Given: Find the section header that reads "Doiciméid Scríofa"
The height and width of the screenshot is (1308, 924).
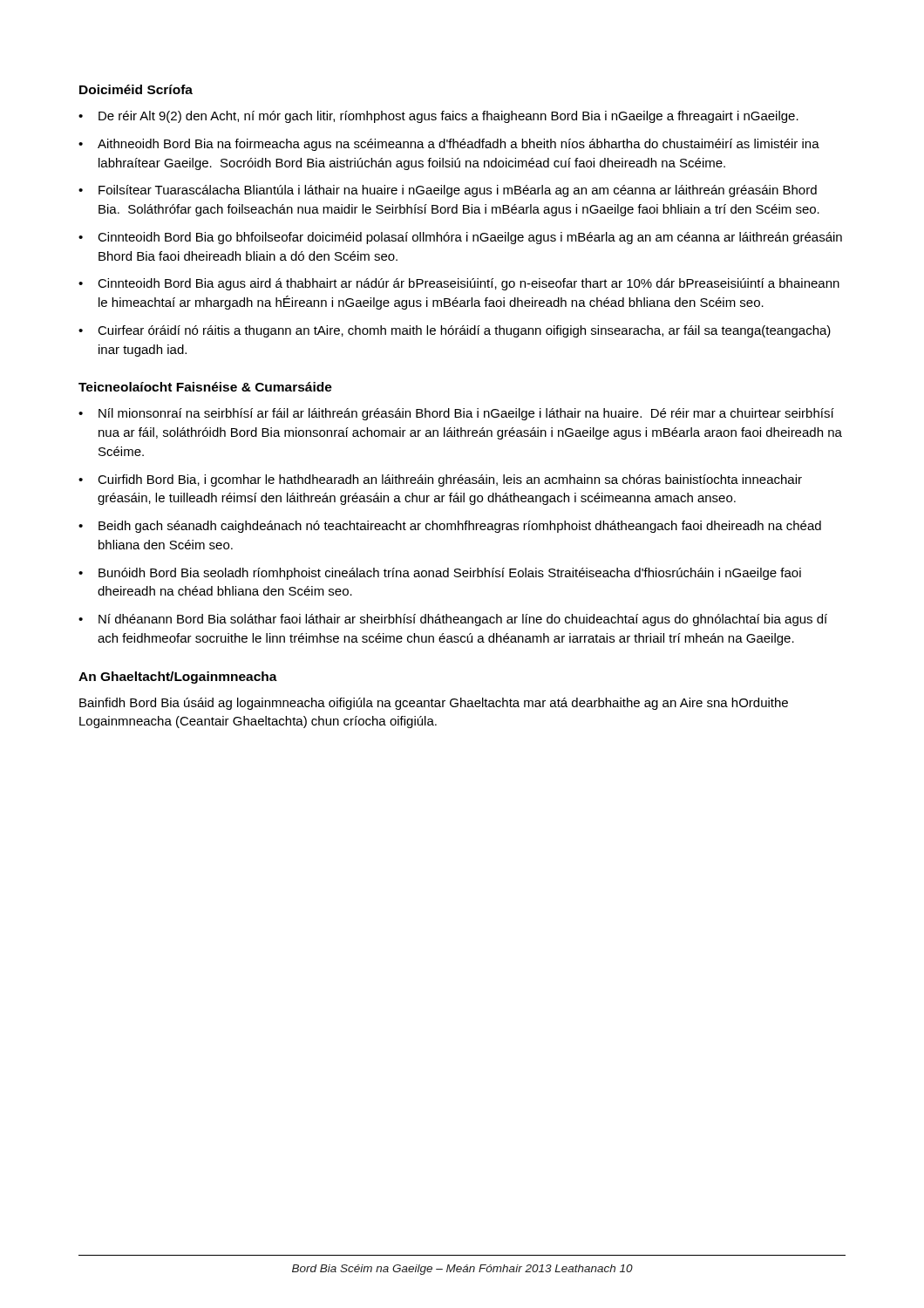Looking at the screenshot, I should (136, 89).
